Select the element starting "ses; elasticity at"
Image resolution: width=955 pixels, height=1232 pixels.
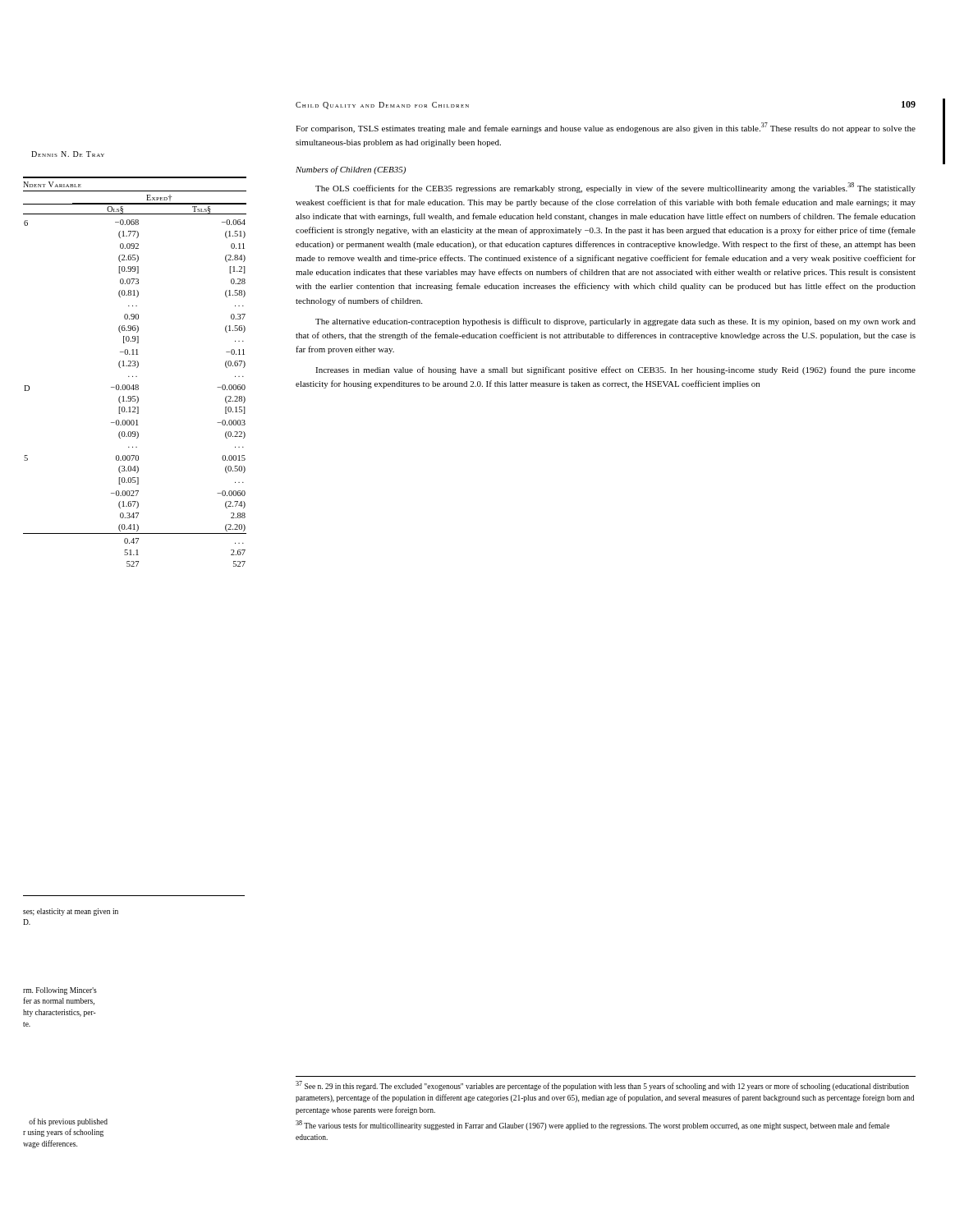(x=71, y=912)
